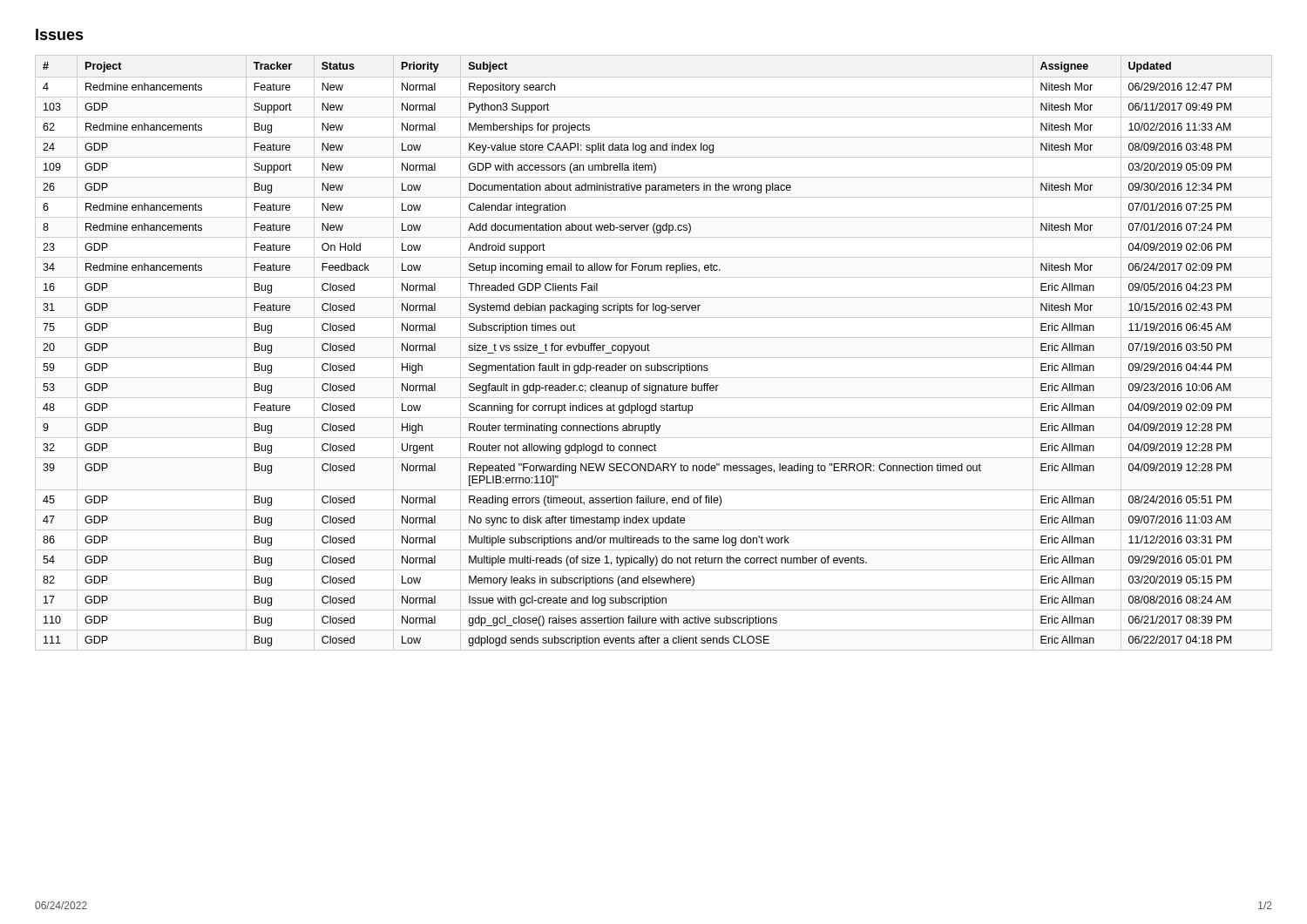Locate the section header
This screenshot has width=1307, height=924.
pos(654,35)
